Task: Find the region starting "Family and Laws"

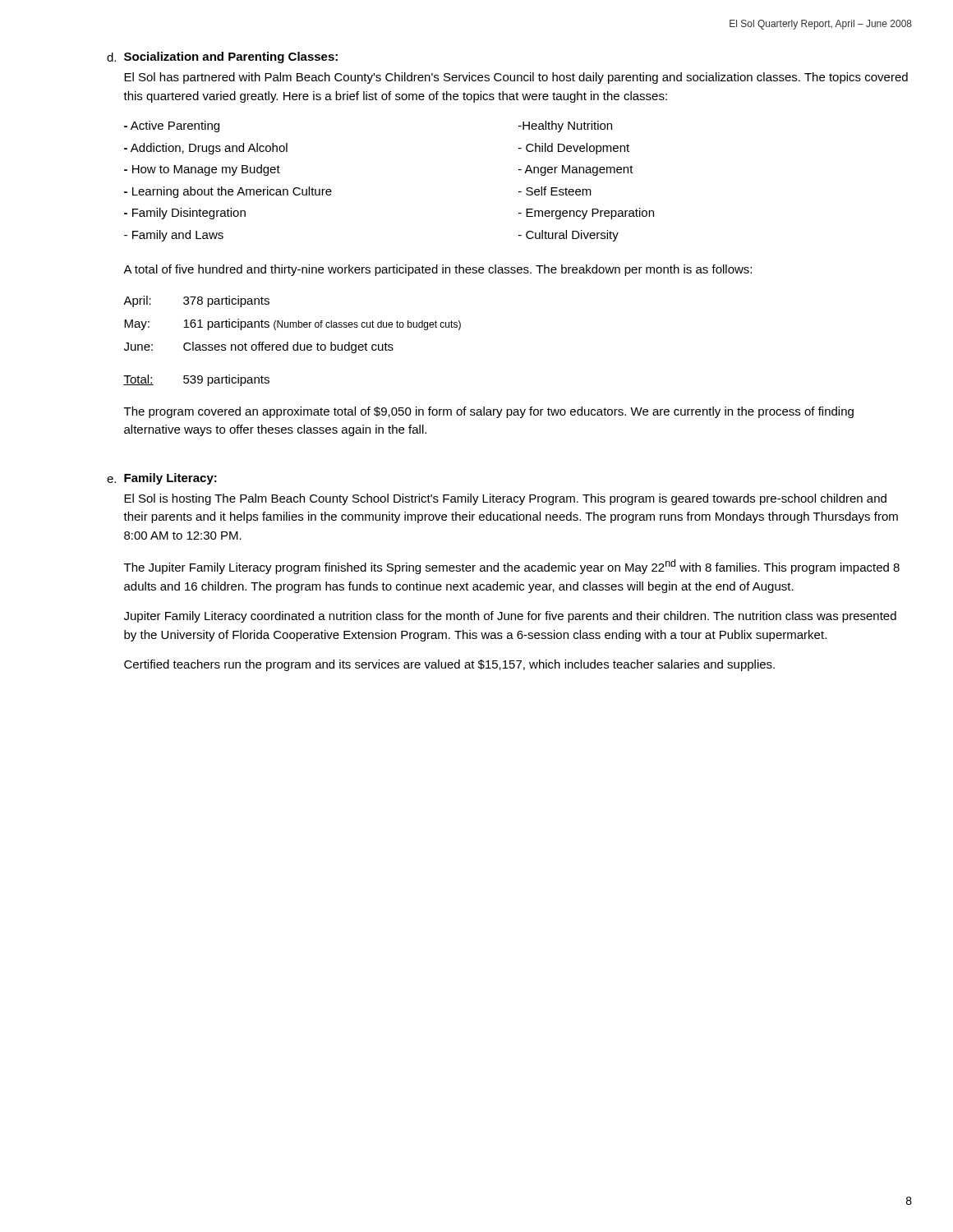Action: 174,234
